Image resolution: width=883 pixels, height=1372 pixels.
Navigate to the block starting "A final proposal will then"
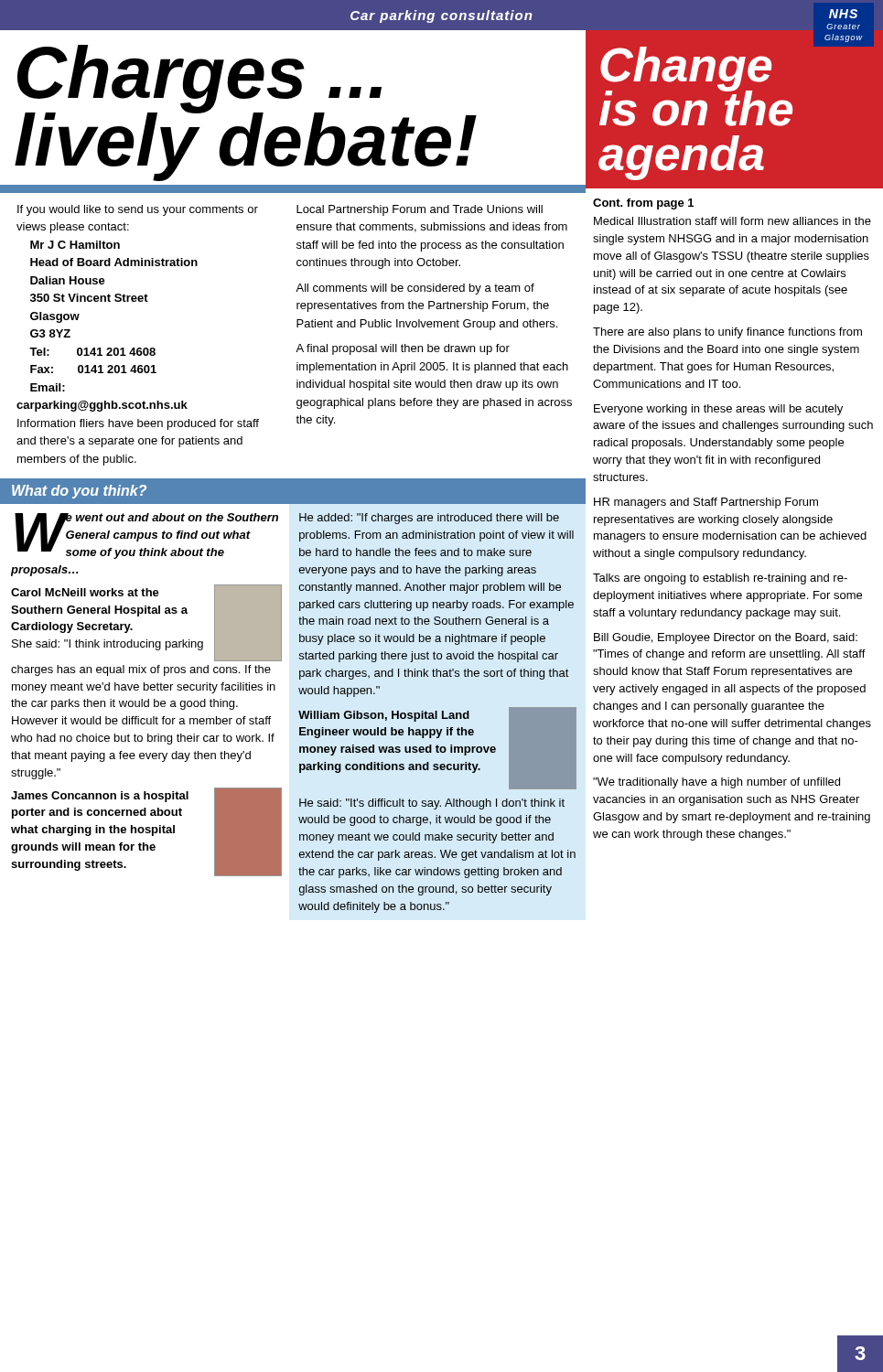(434, 384)
